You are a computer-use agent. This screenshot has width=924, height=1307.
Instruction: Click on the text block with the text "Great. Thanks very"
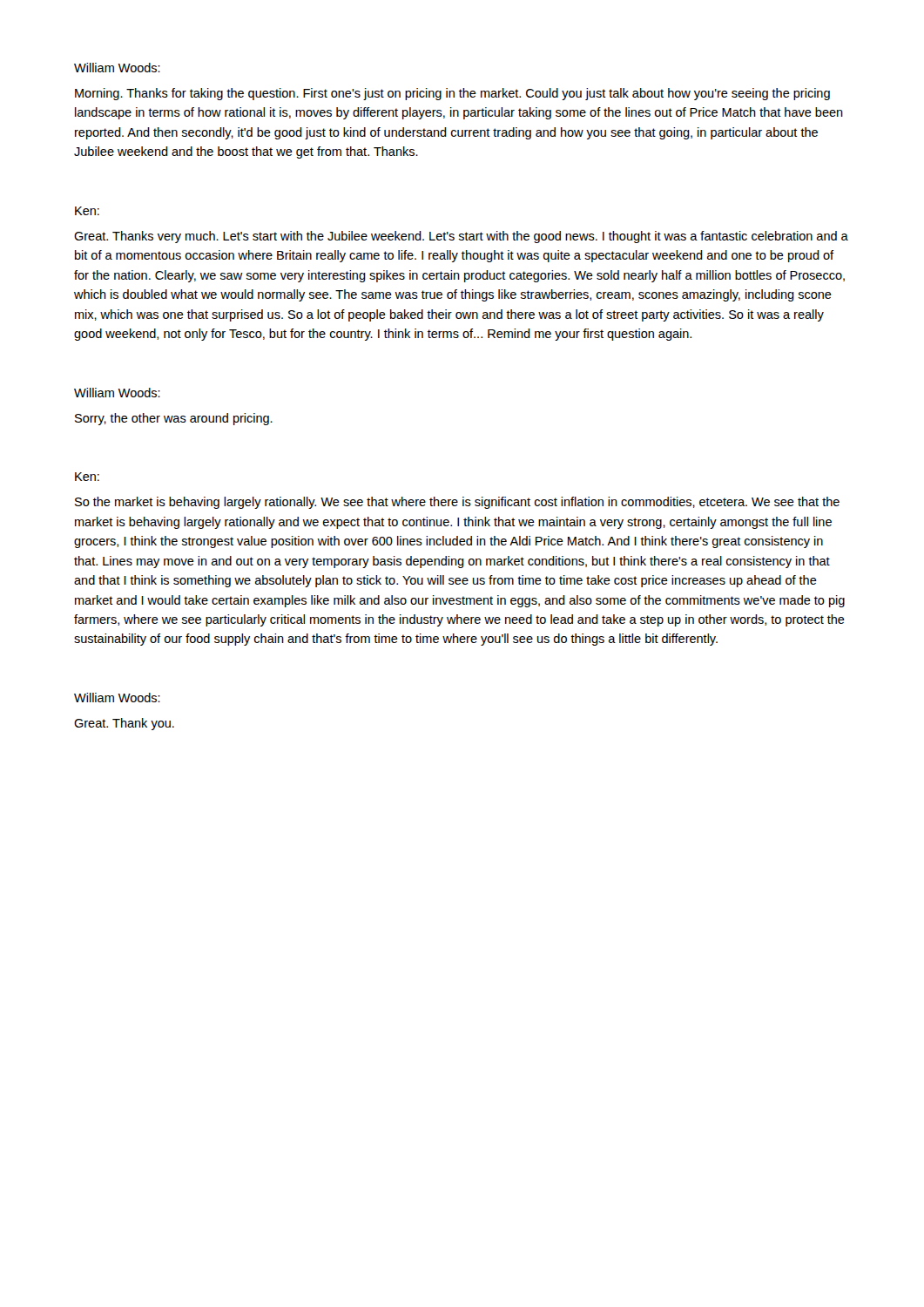[461, 285]
